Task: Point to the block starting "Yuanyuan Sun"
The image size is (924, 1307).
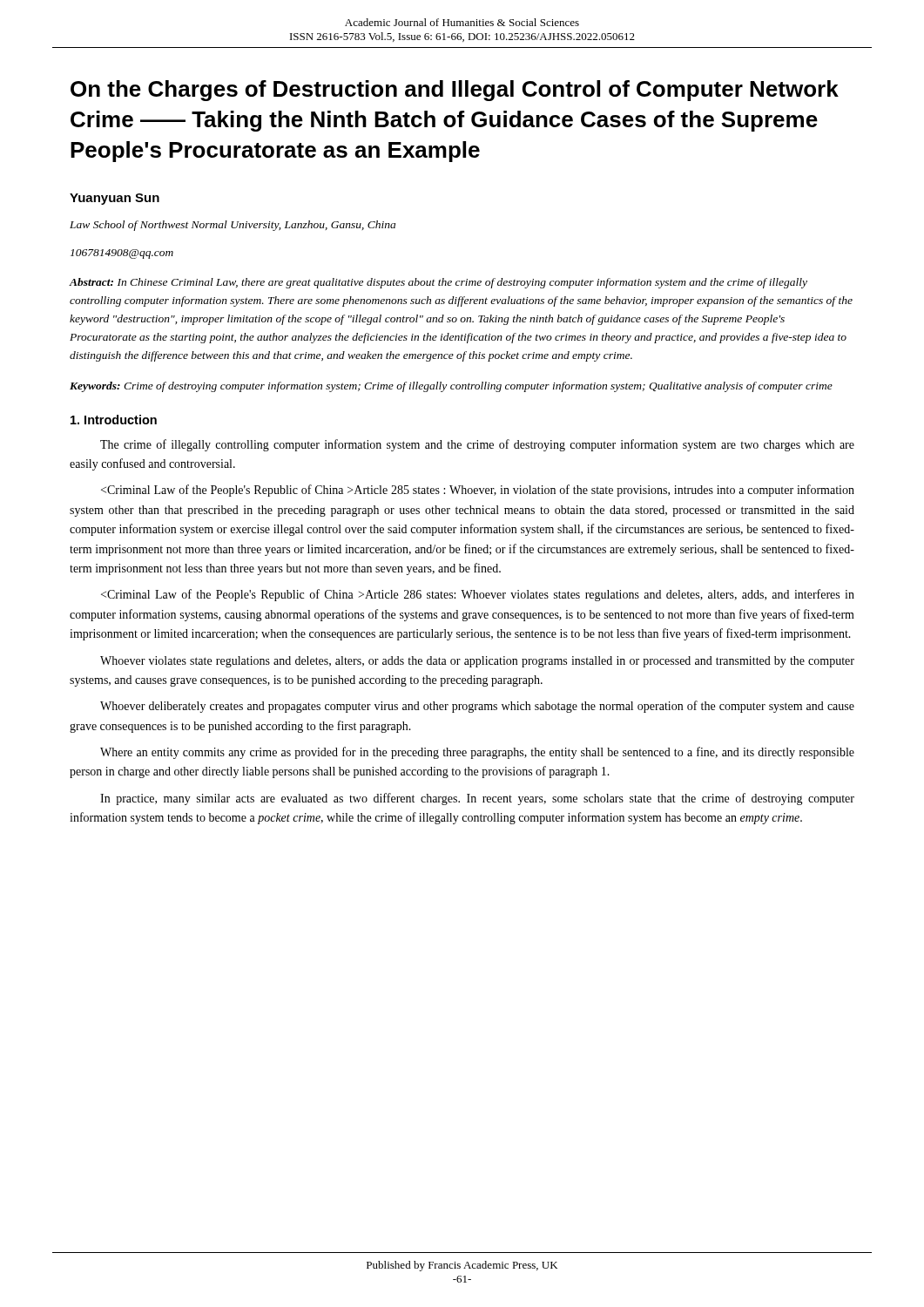Action: (x=115, y=198)
